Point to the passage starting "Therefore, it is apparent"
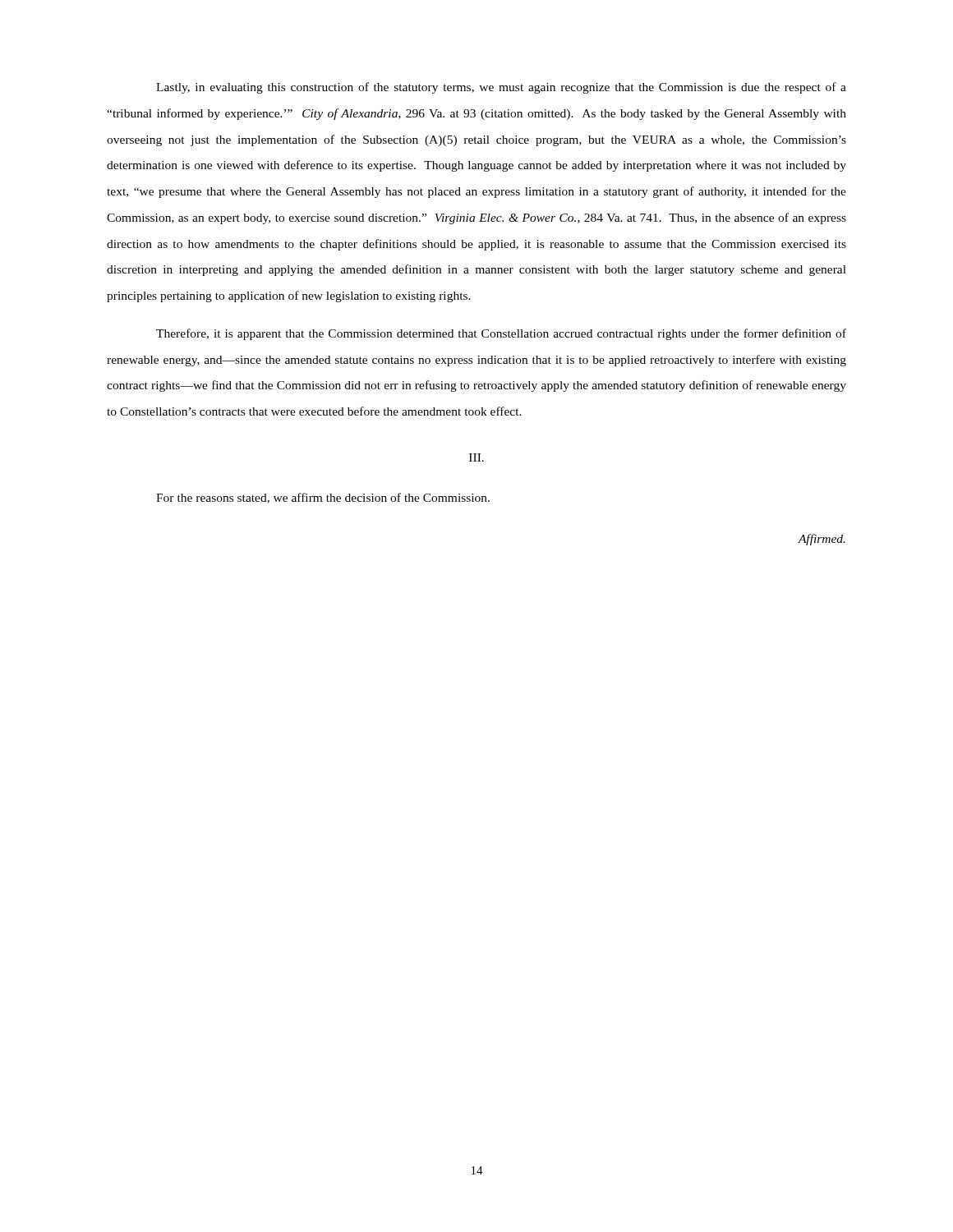 (x=476, y=372)
